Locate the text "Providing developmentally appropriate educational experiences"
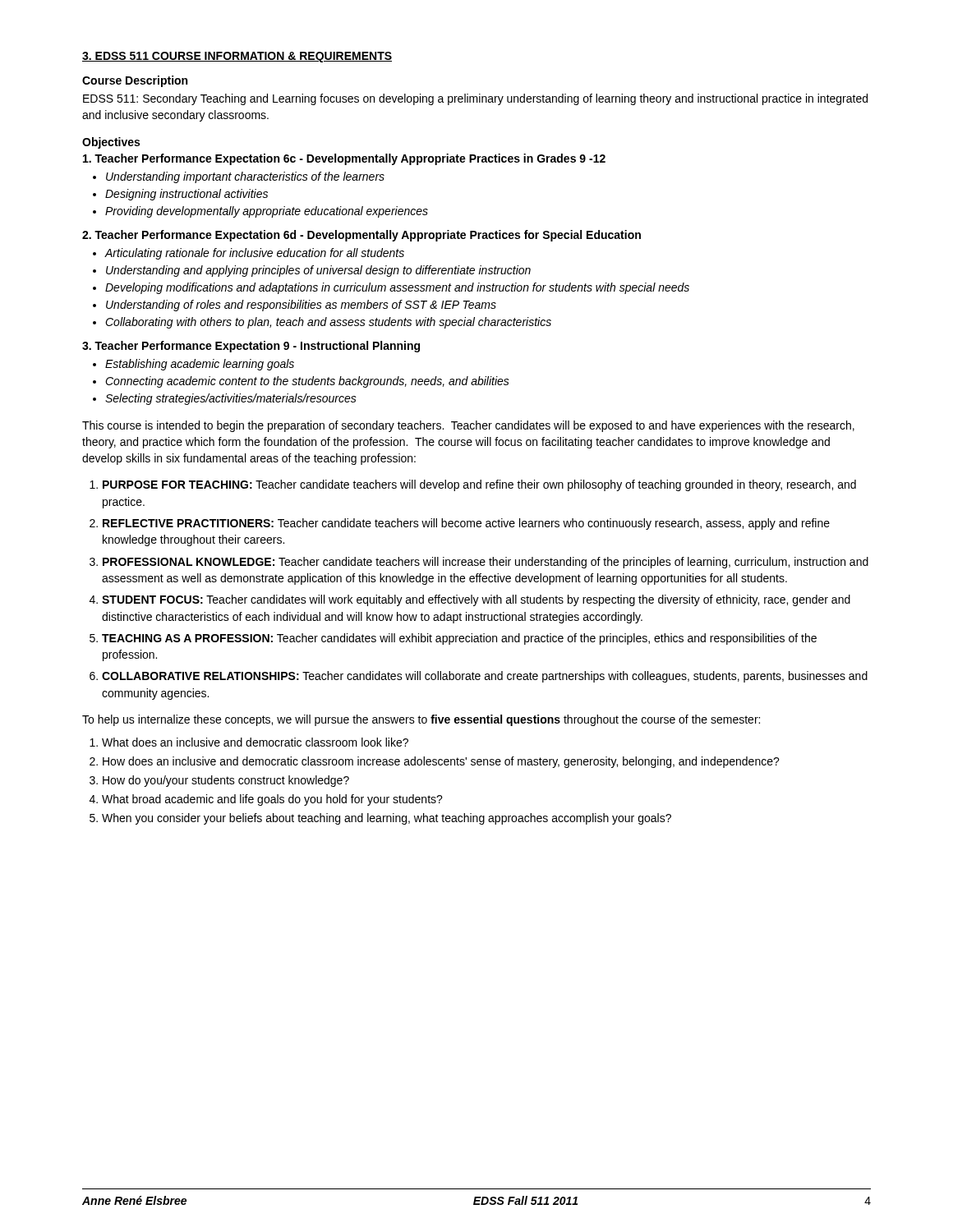953x1232 pixels. (267, 211)
